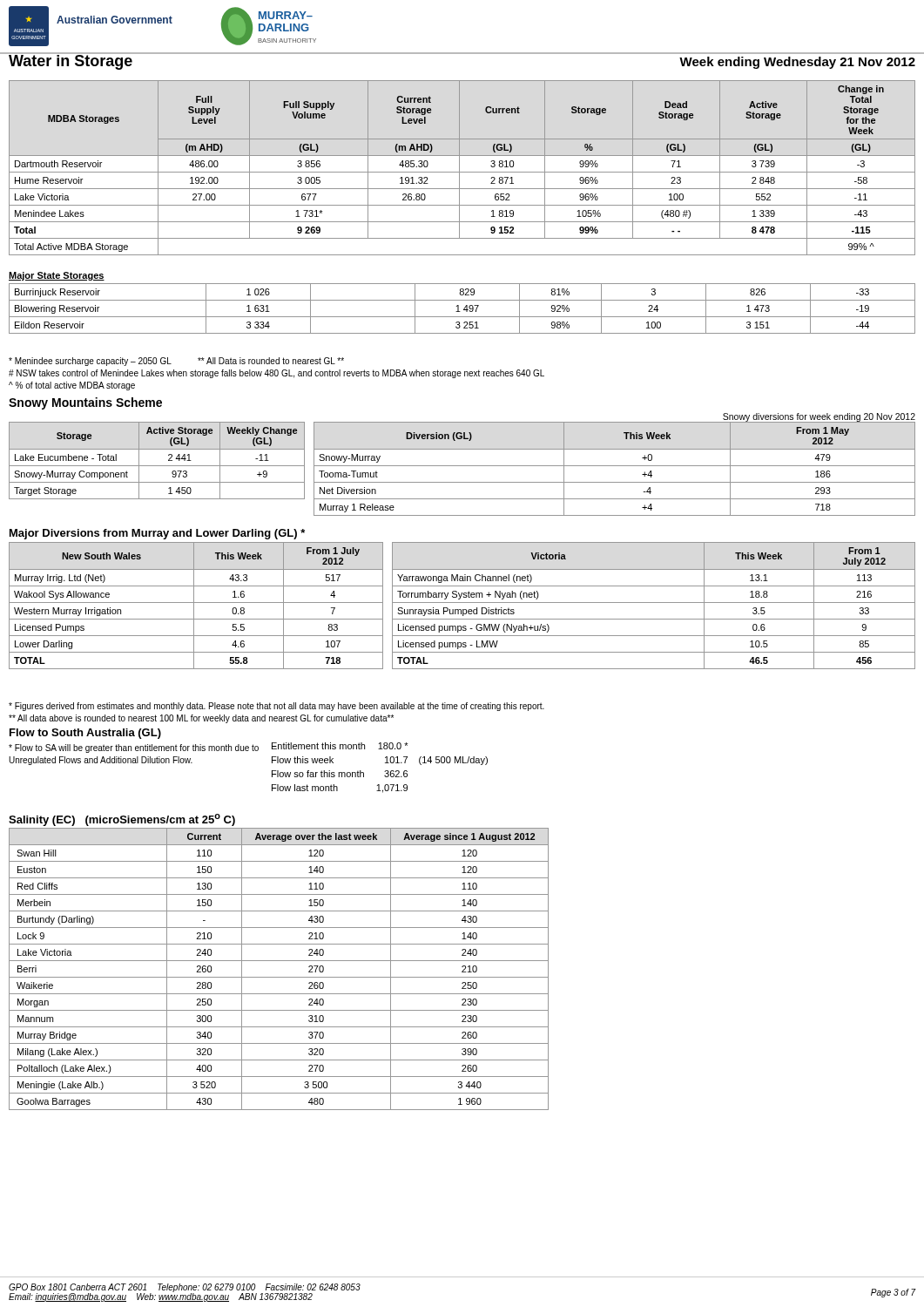Find the block on this page that starts "Menindee surcharge capacity"
Viewport: 924px width, 1307px height.
point(277,373)
